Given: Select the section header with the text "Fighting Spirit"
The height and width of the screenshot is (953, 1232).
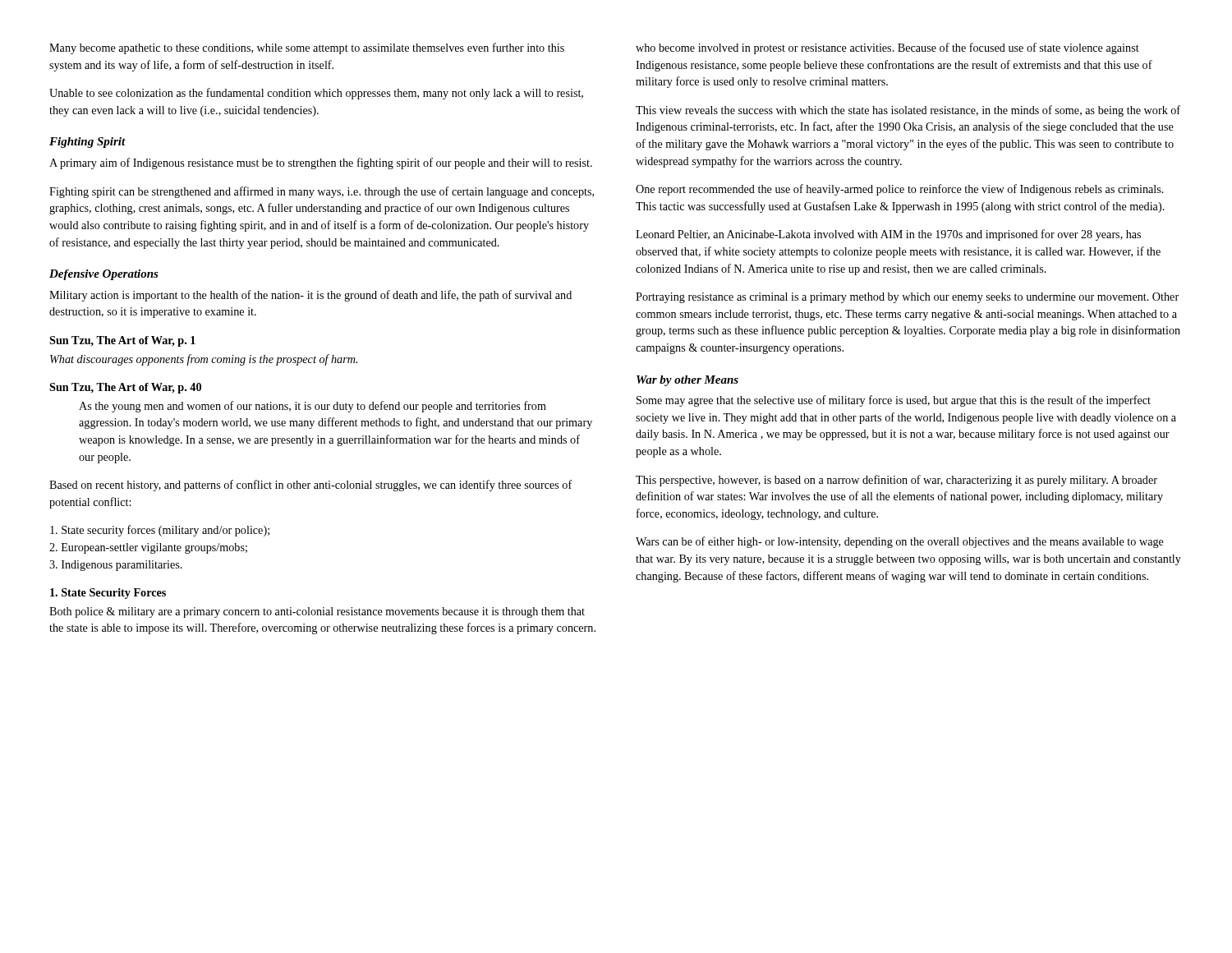Looking at the screenshot, I should (87, 142).
